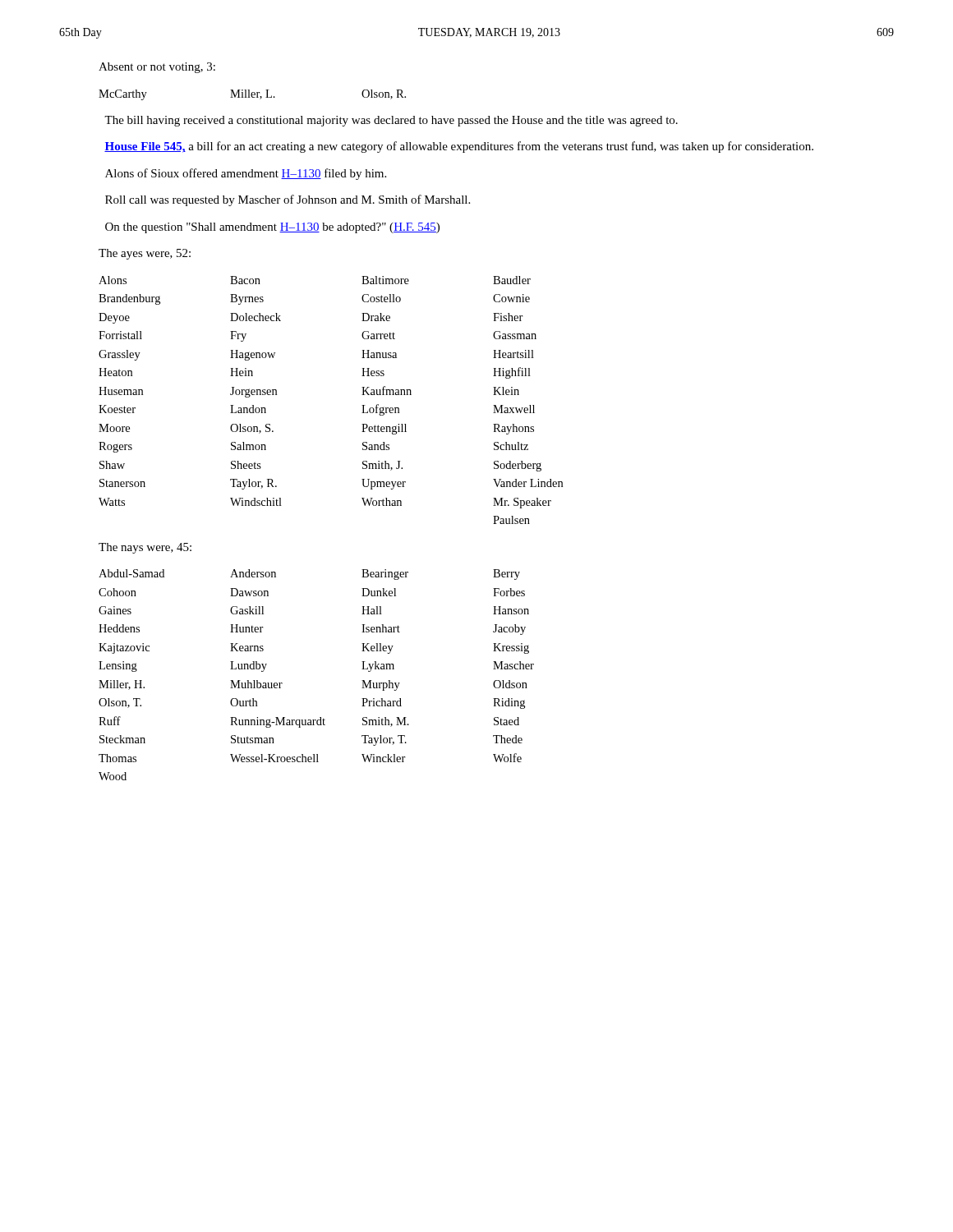Locate the block of text that opens with "Roll call was requested by Mascher of"
The image size is (953, 1232).
[288, 200]
